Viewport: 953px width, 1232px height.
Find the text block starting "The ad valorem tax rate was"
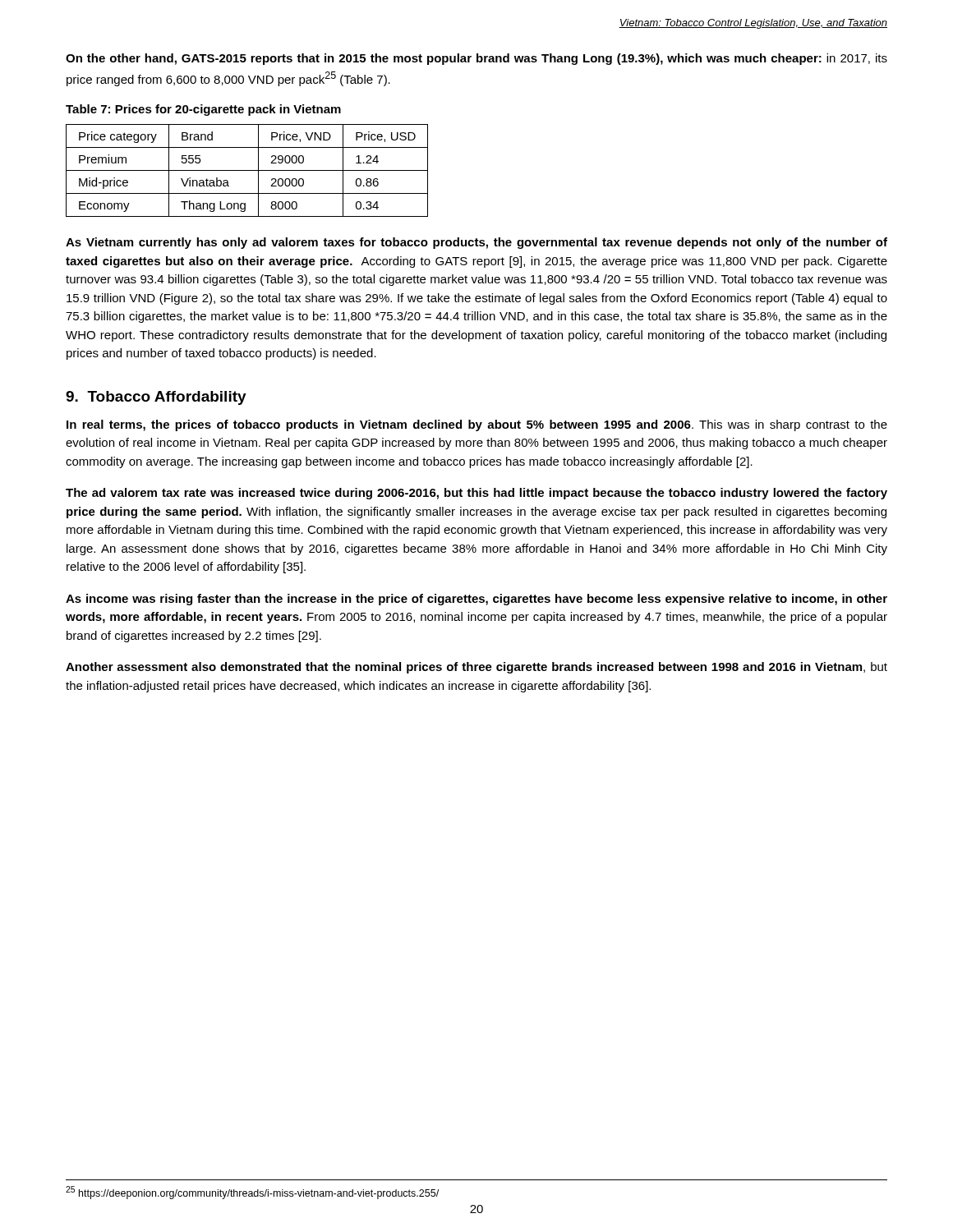pyautogui.click(x=476, y=529)
